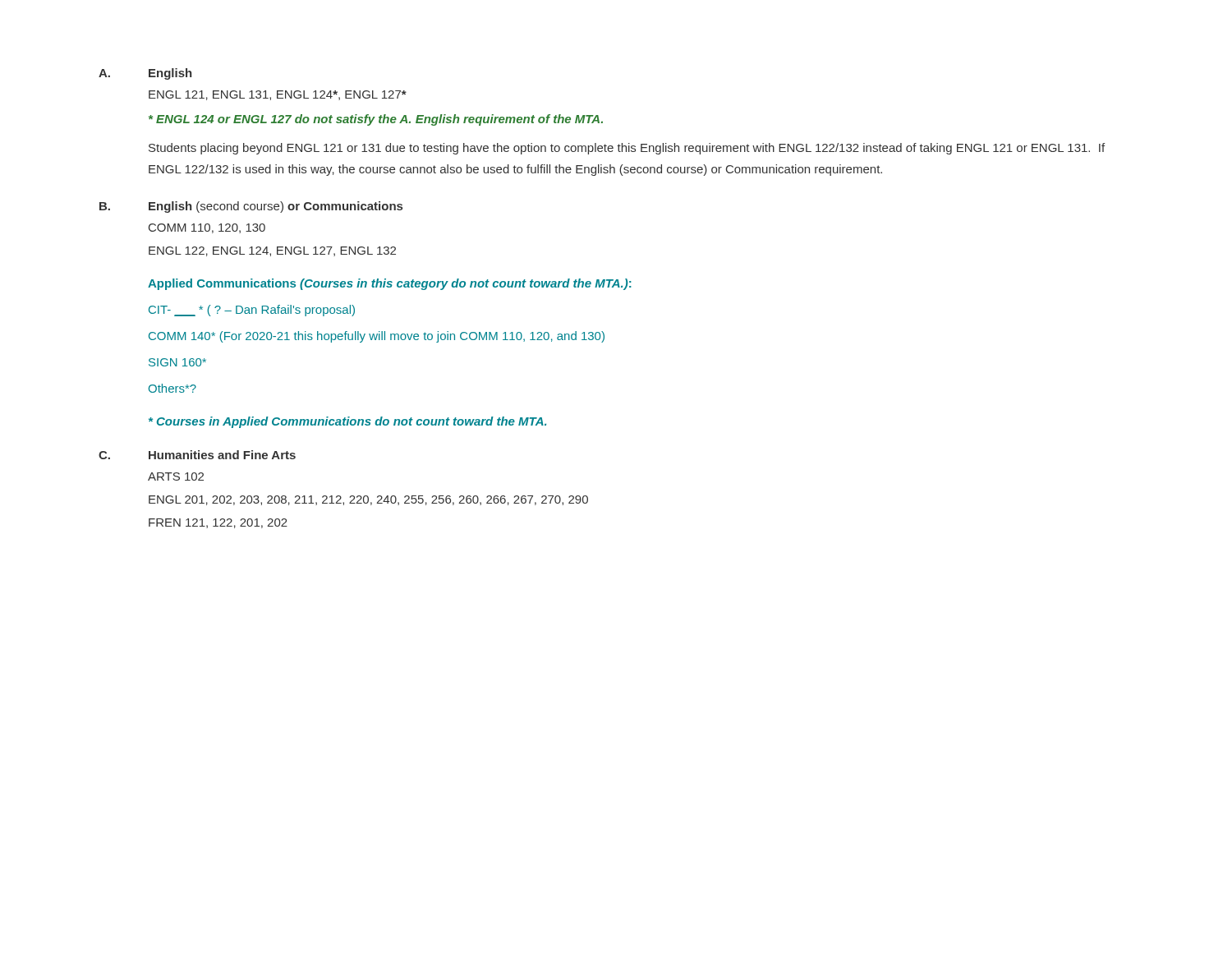Click on the text block containing "ENGL 122, ENGL 124, ENGL"

[x=272, y=250]
